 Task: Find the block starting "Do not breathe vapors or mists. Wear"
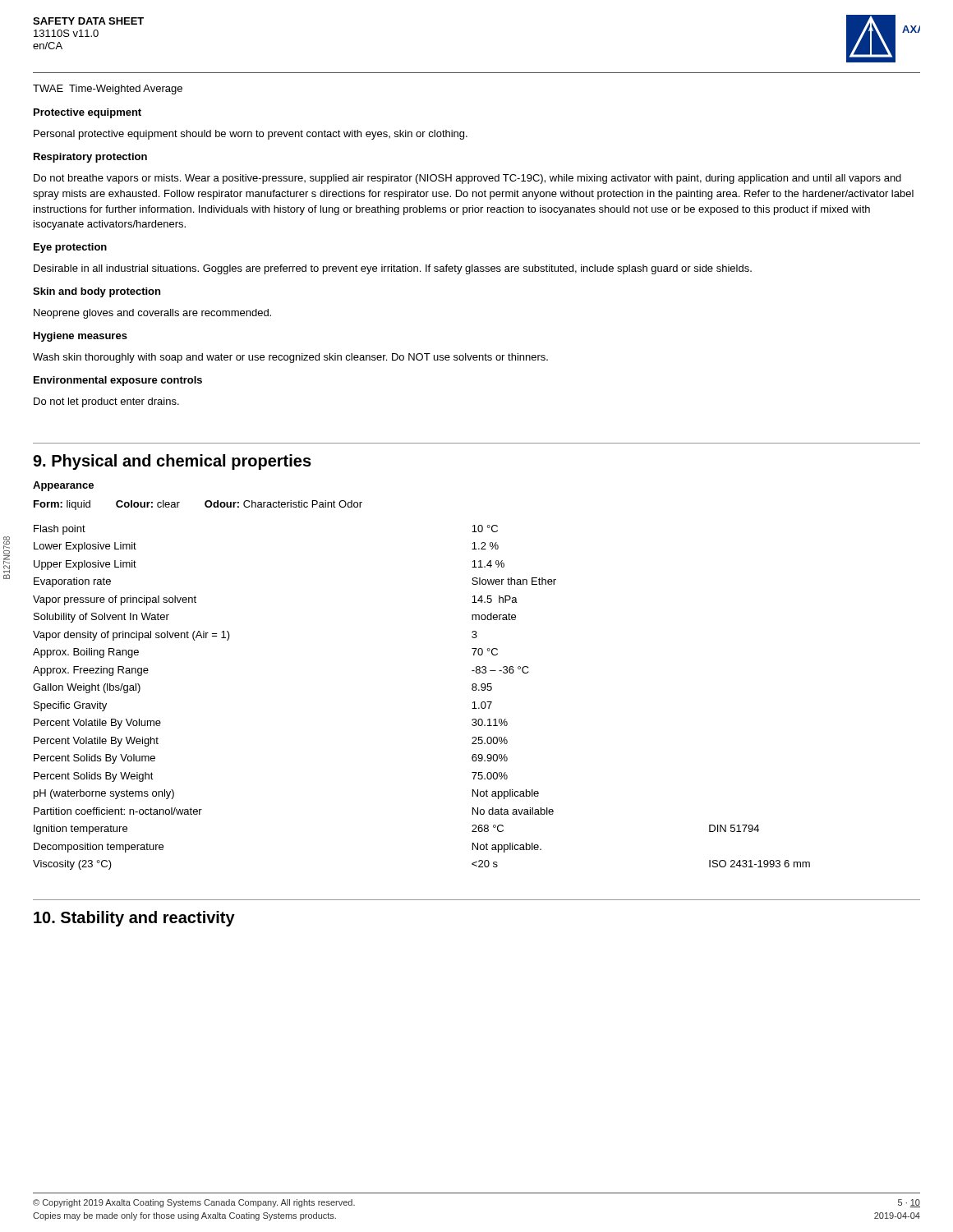(x=476, y=202)
